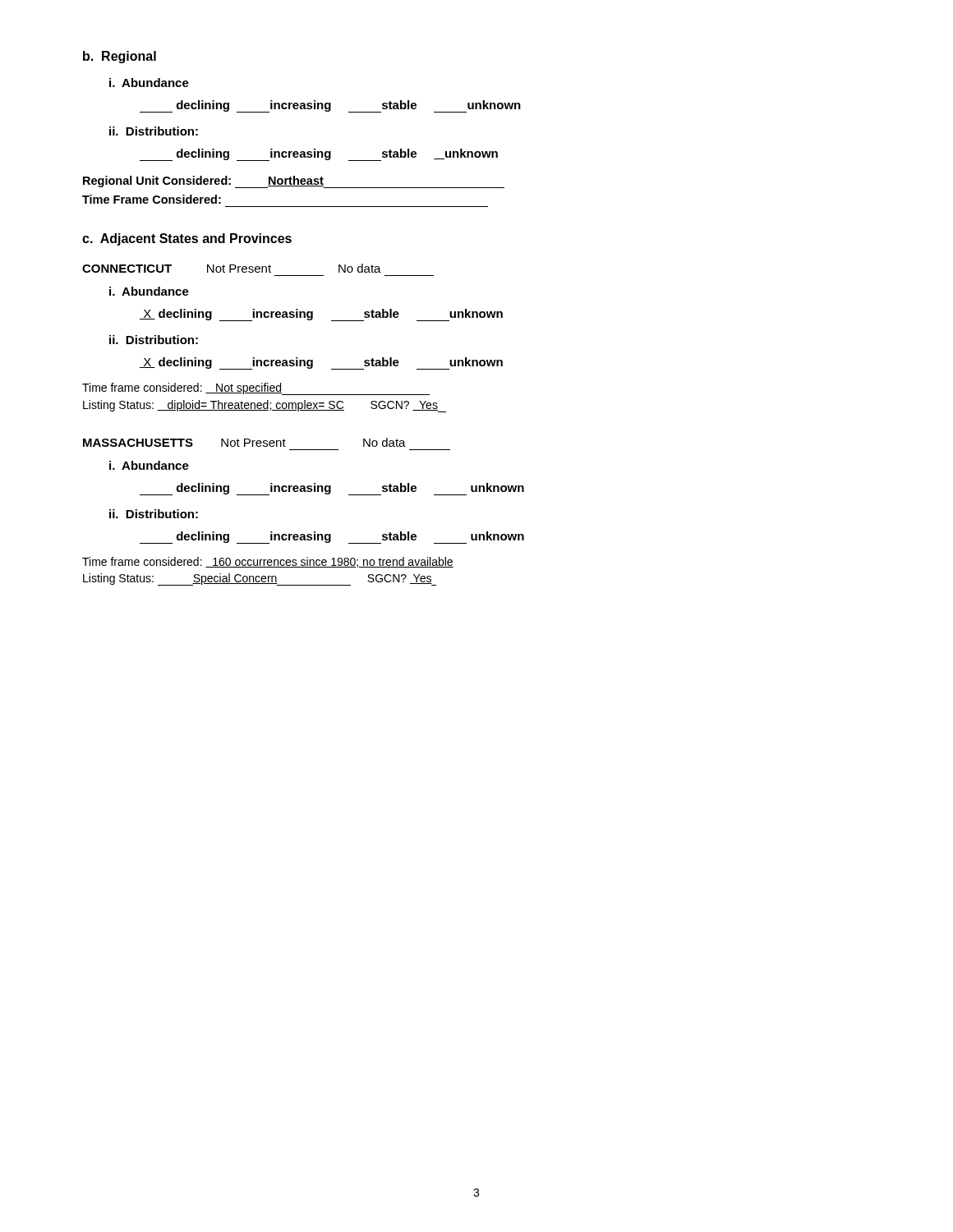Where does it say "CONNECTICUT Not Present No data"?
This screenshot has height=1232, width=953.
pos(258,269)
